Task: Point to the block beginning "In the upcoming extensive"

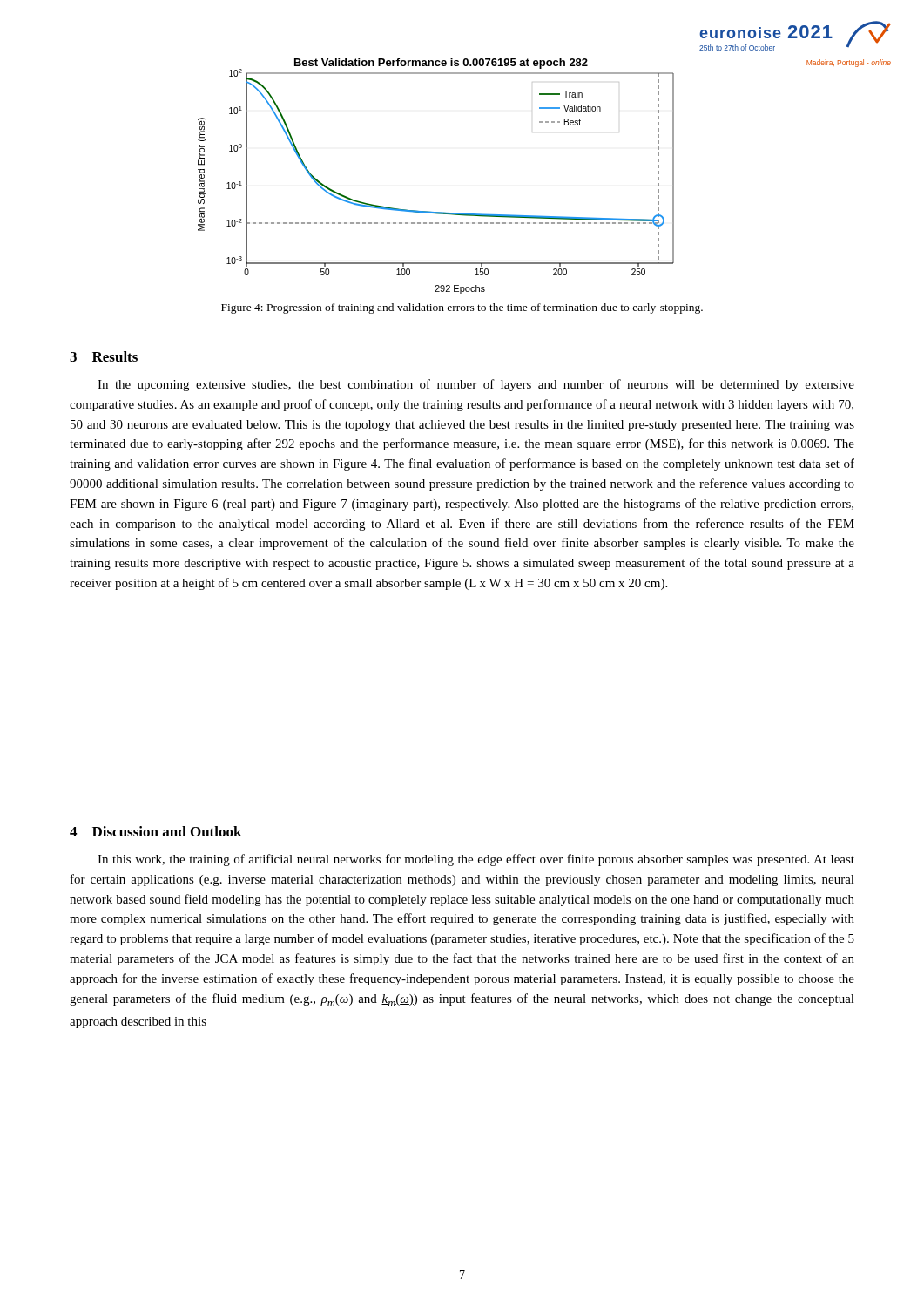Action: (x=462, y=484)
